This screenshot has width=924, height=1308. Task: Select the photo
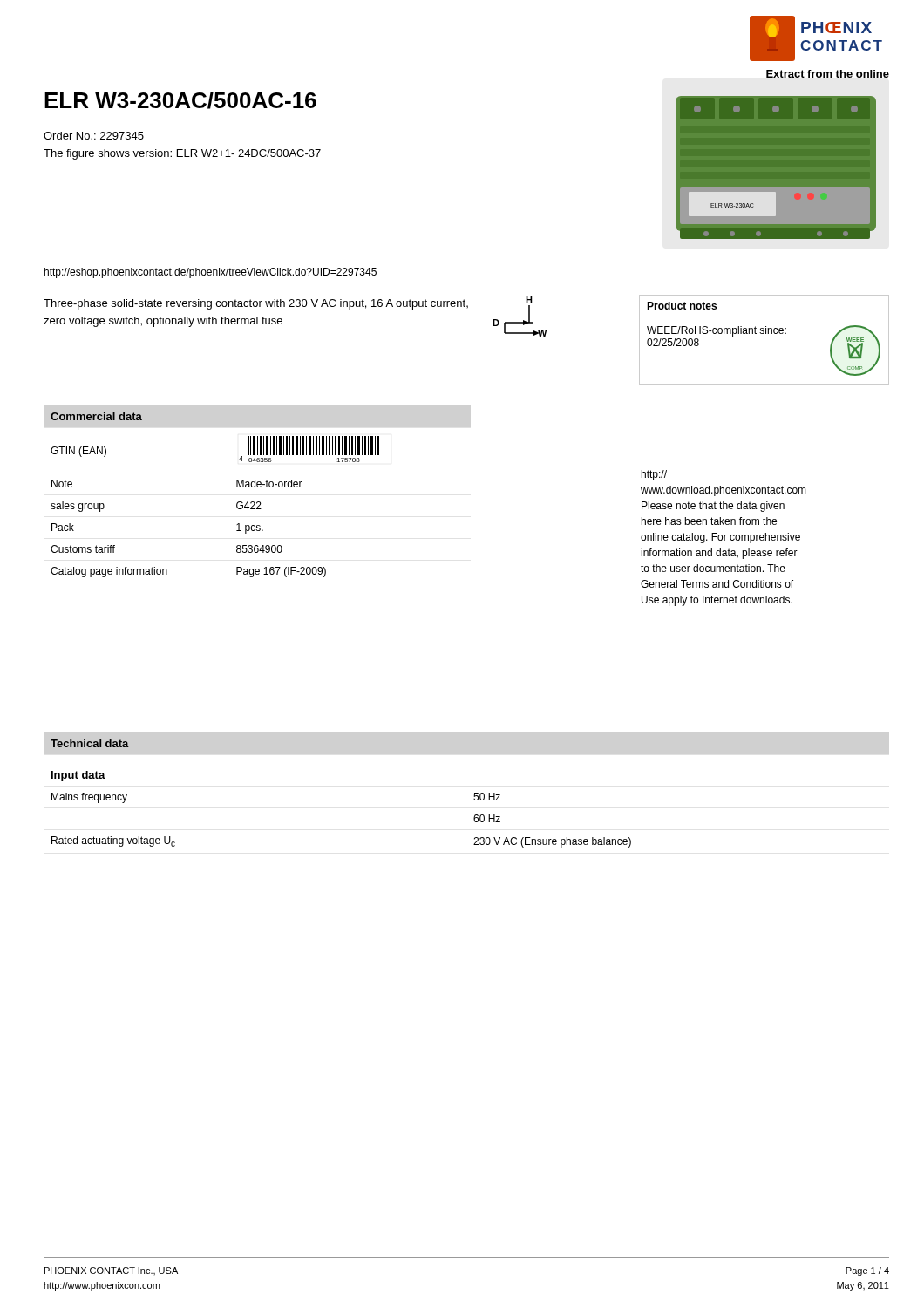coord(776,164)
